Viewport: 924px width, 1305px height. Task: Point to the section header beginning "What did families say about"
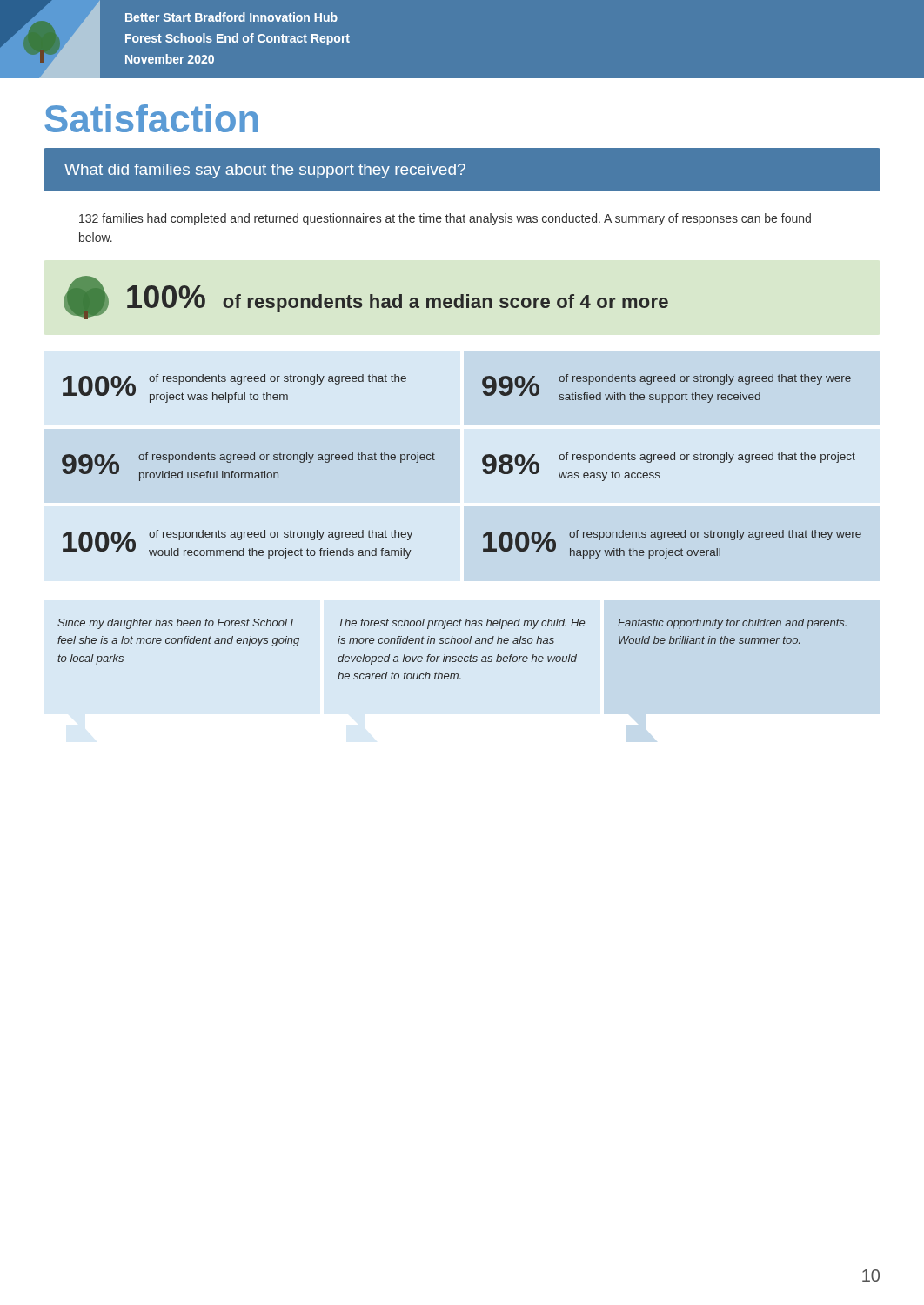pyautogui.click(x=265, y=169)
